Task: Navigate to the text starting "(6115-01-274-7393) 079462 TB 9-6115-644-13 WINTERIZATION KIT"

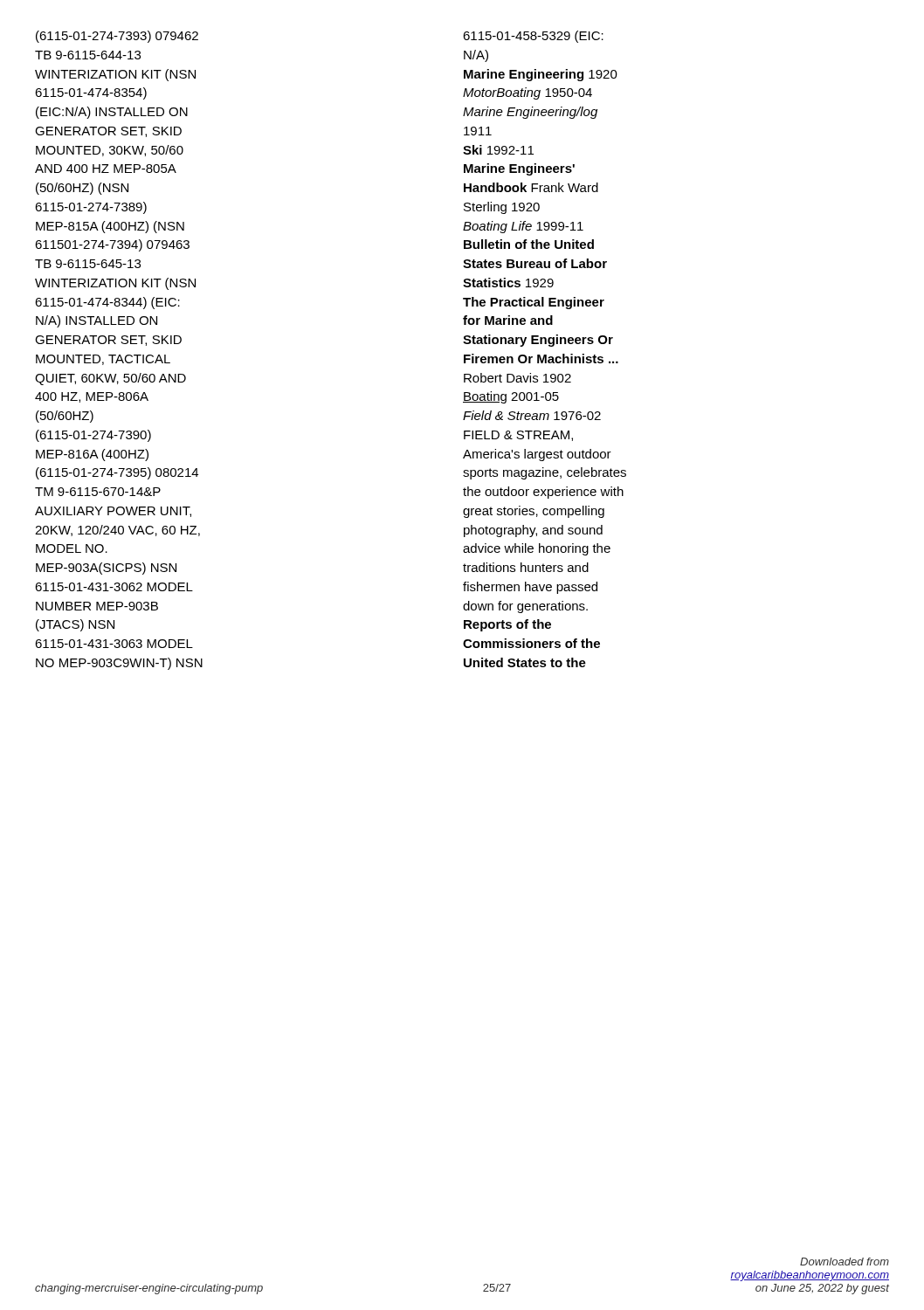Action: pyautogui.click(x=117, y=37)
